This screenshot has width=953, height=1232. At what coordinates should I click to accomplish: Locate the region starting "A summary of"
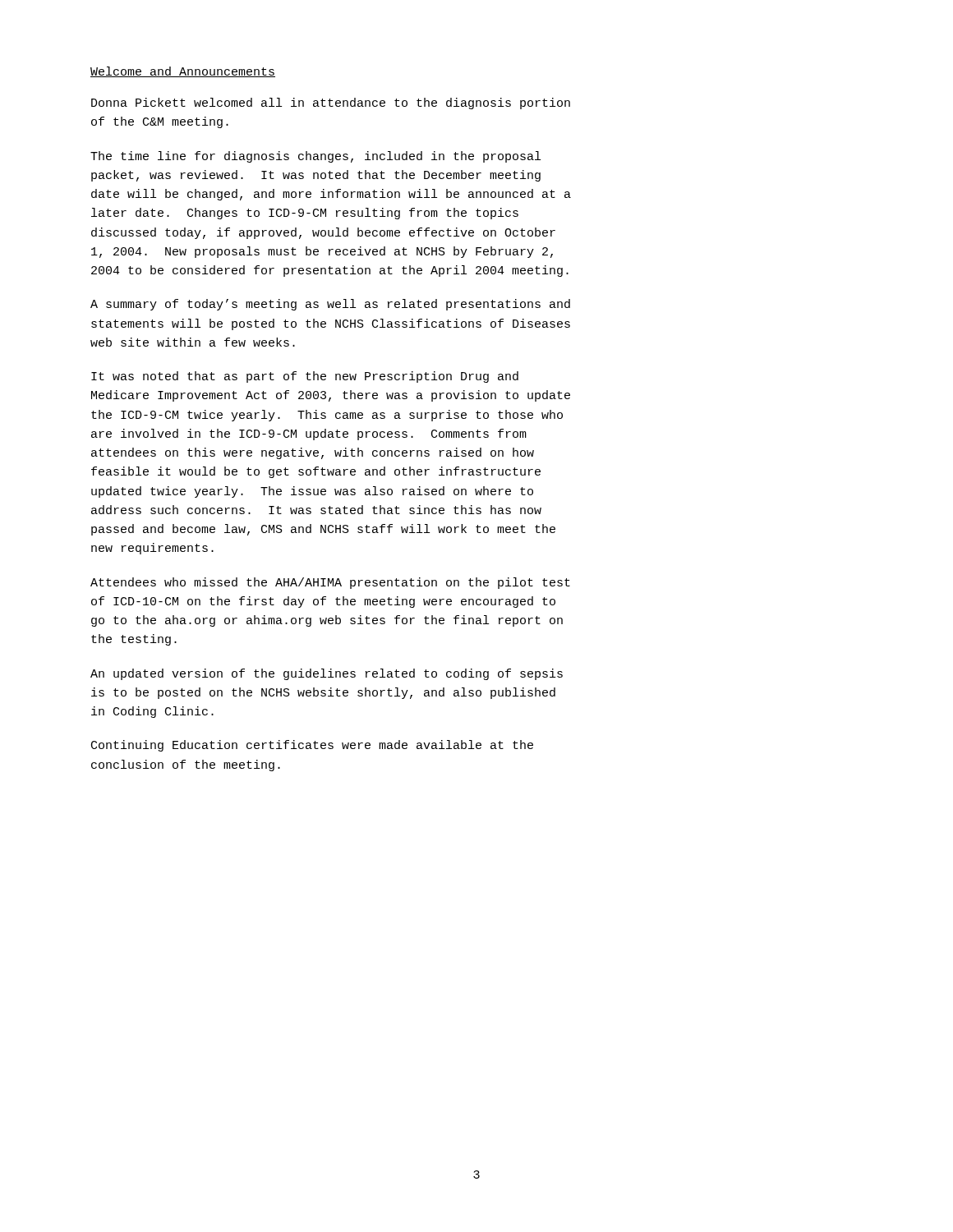tap(331, 324)
